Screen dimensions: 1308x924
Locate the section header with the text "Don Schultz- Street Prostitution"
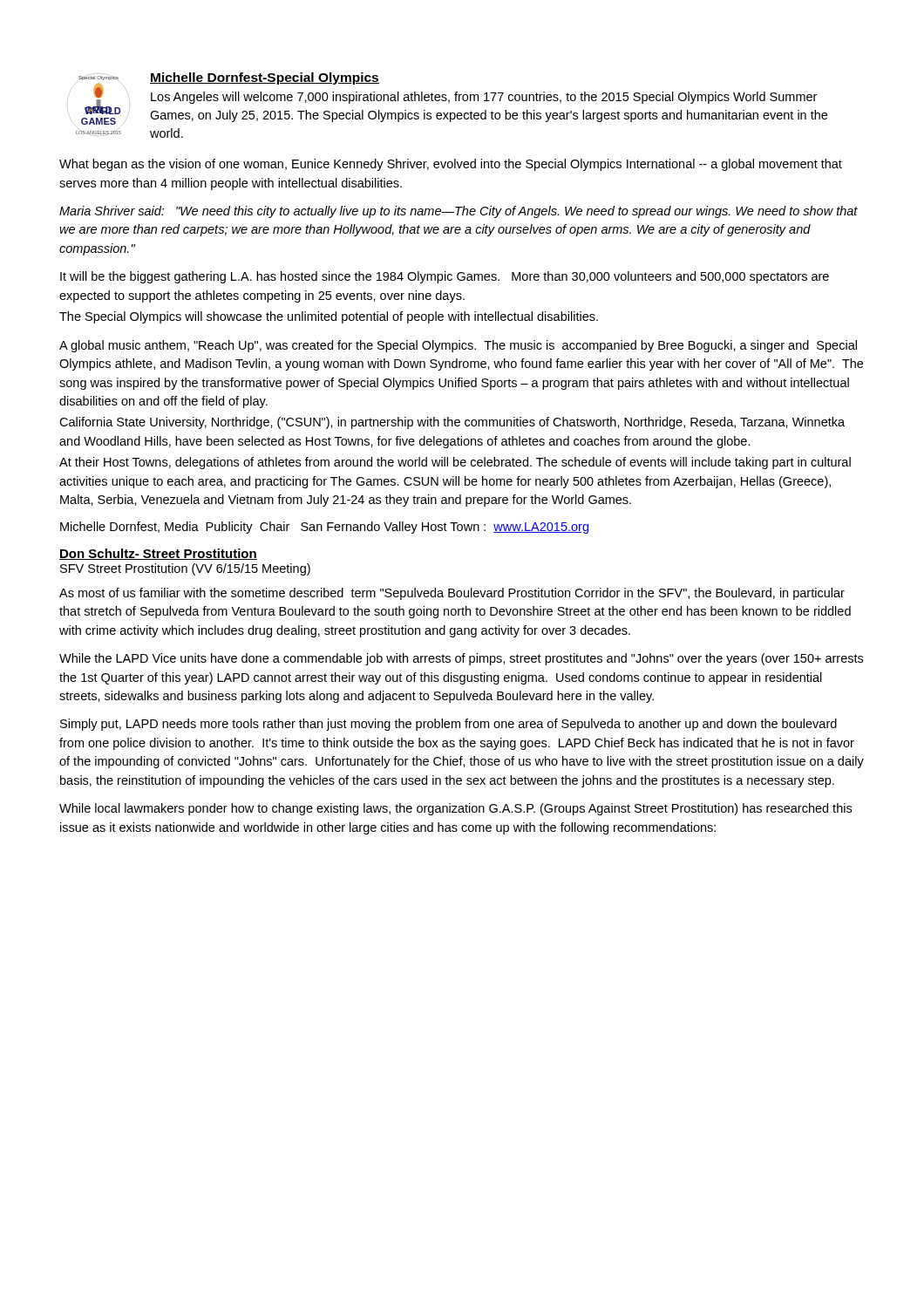click(158, 553)
